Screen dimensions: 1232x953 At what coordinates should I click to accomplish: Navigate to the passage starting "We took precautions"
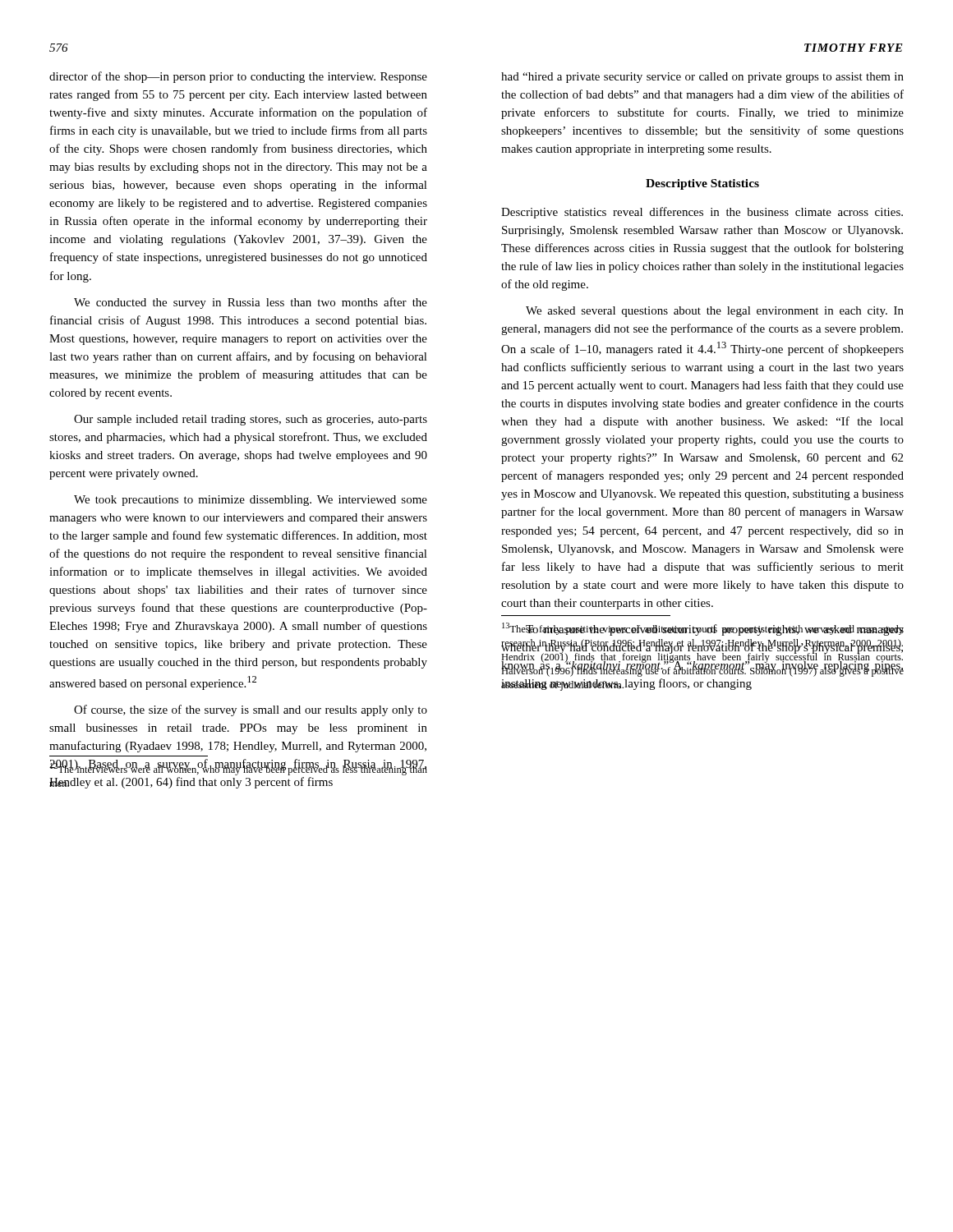(x=238, y=591)
